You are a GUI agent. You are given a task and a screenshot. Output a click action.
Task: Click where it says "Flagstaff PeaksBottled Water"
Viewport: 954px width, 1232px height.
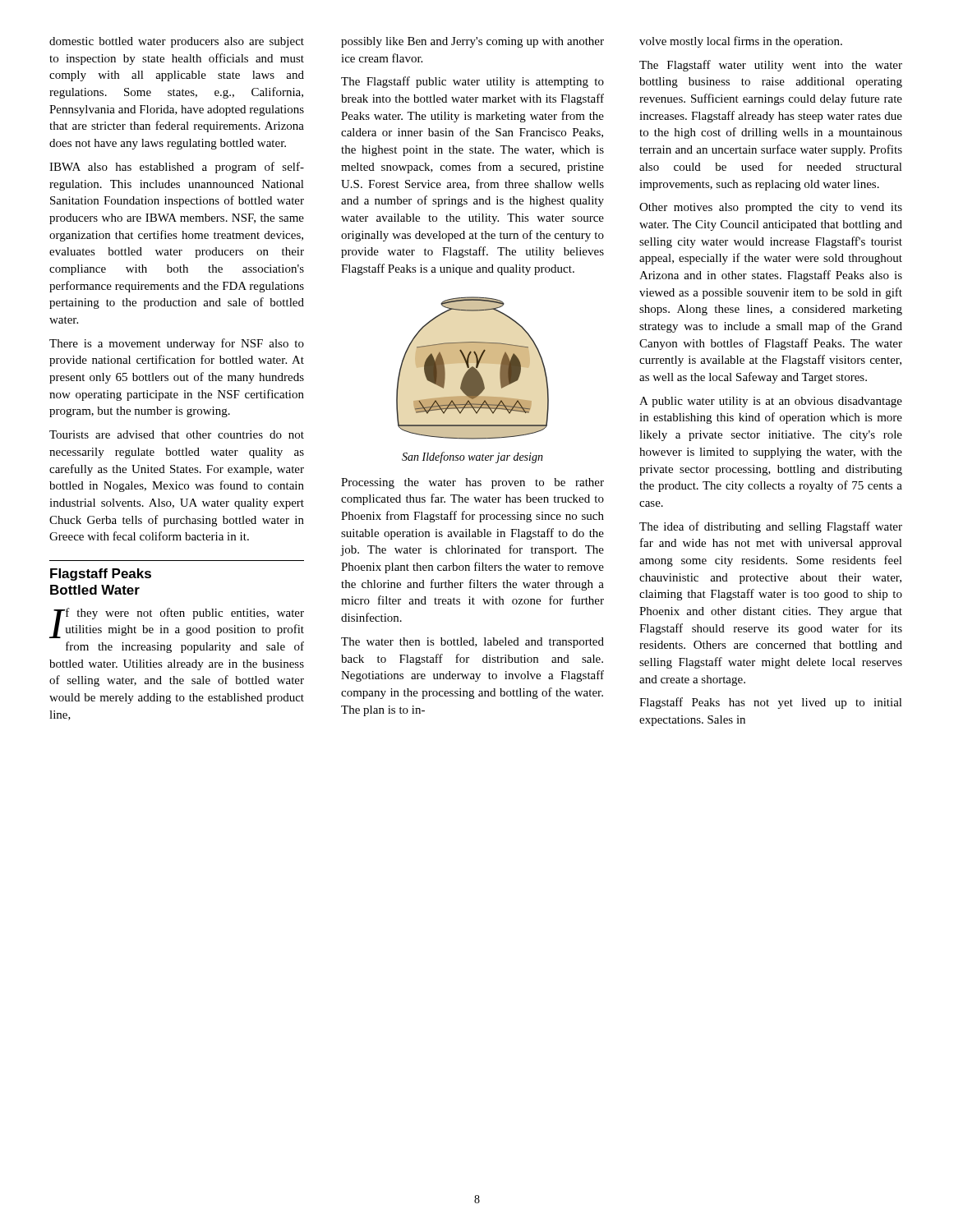pyautogui.click(x=101, y=575)
